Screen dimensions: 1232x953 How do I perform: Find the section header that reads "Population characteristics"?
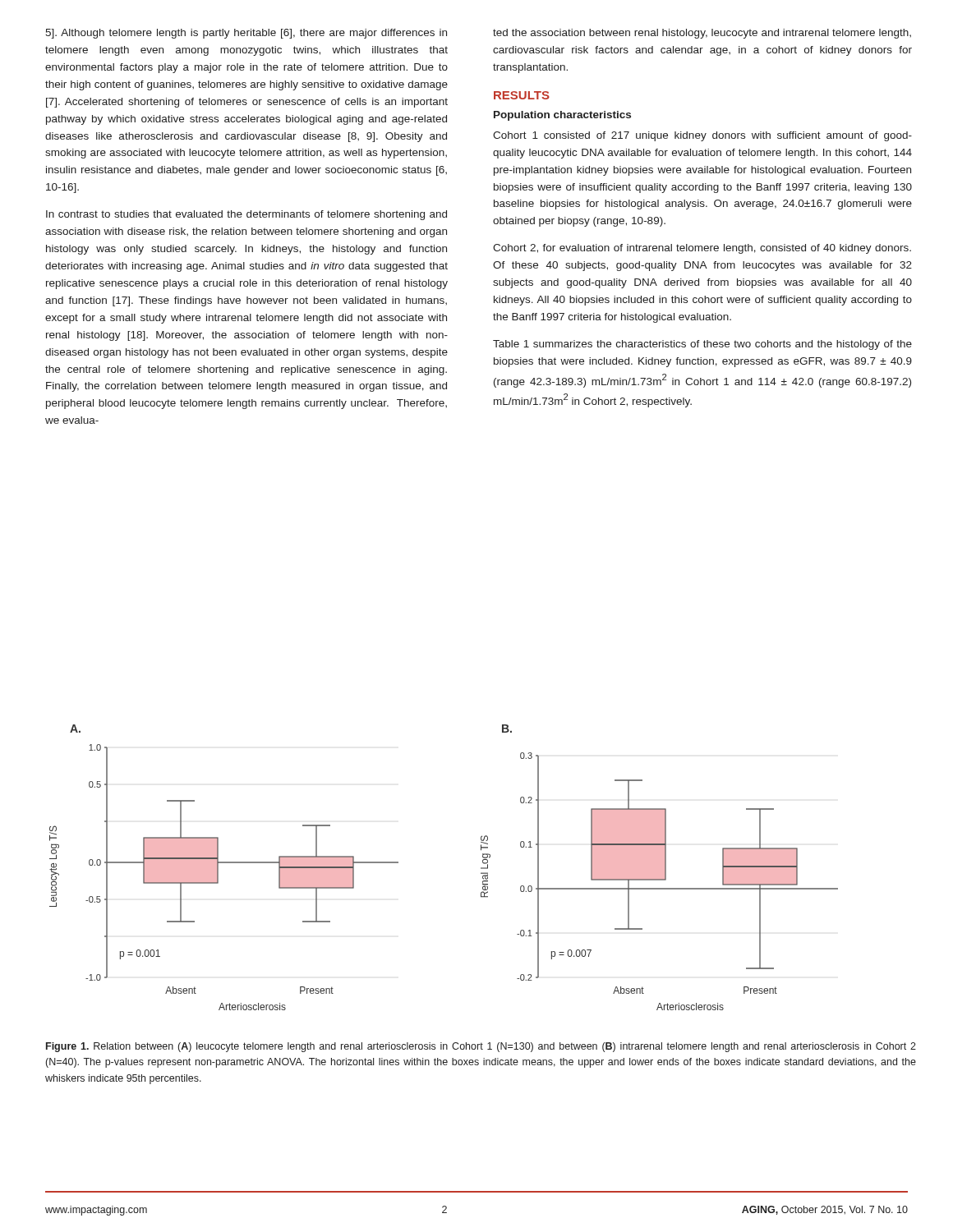(562, 114)
